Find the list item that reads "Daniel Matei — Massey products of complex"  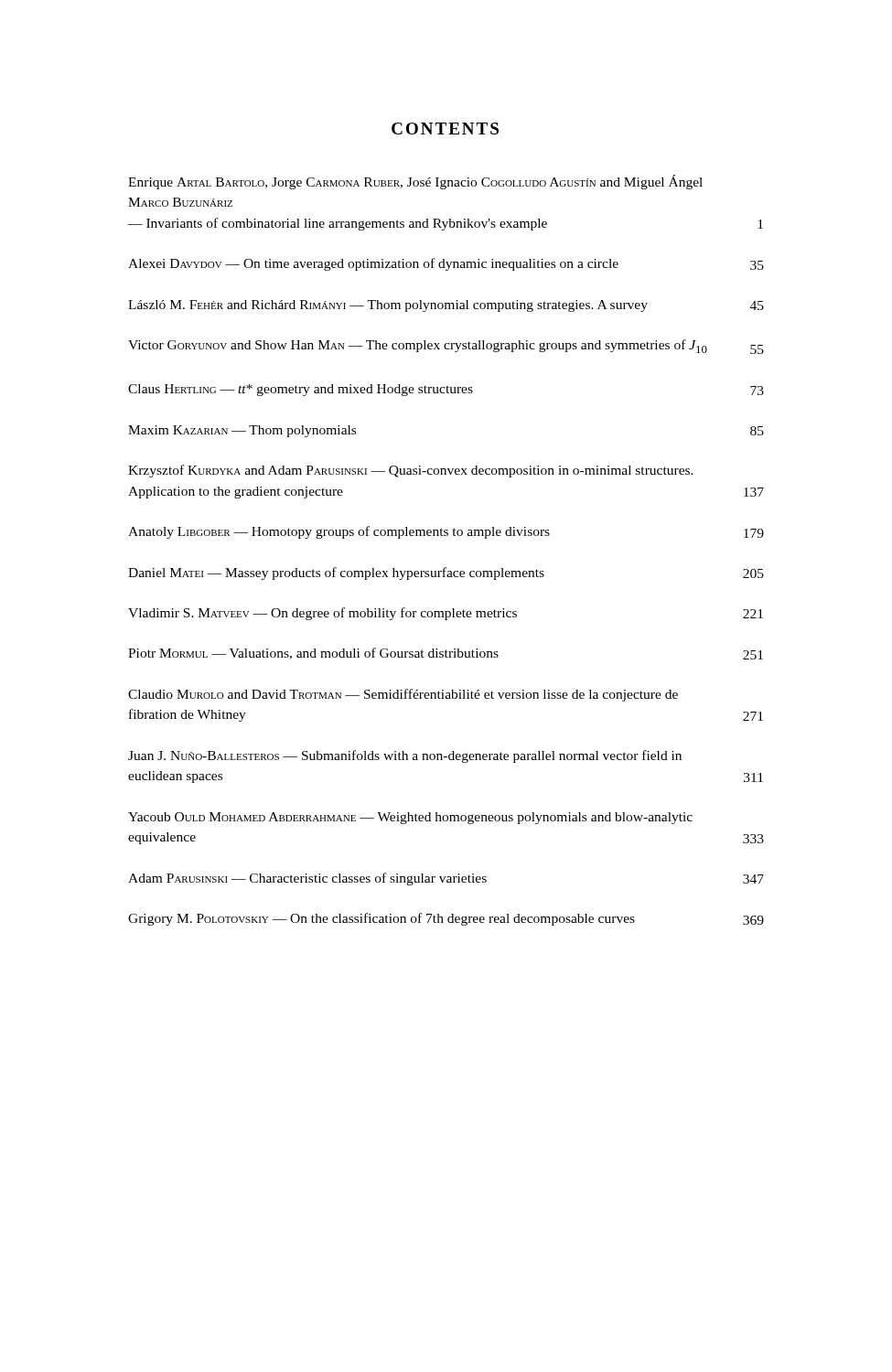(x=446, y=572)
